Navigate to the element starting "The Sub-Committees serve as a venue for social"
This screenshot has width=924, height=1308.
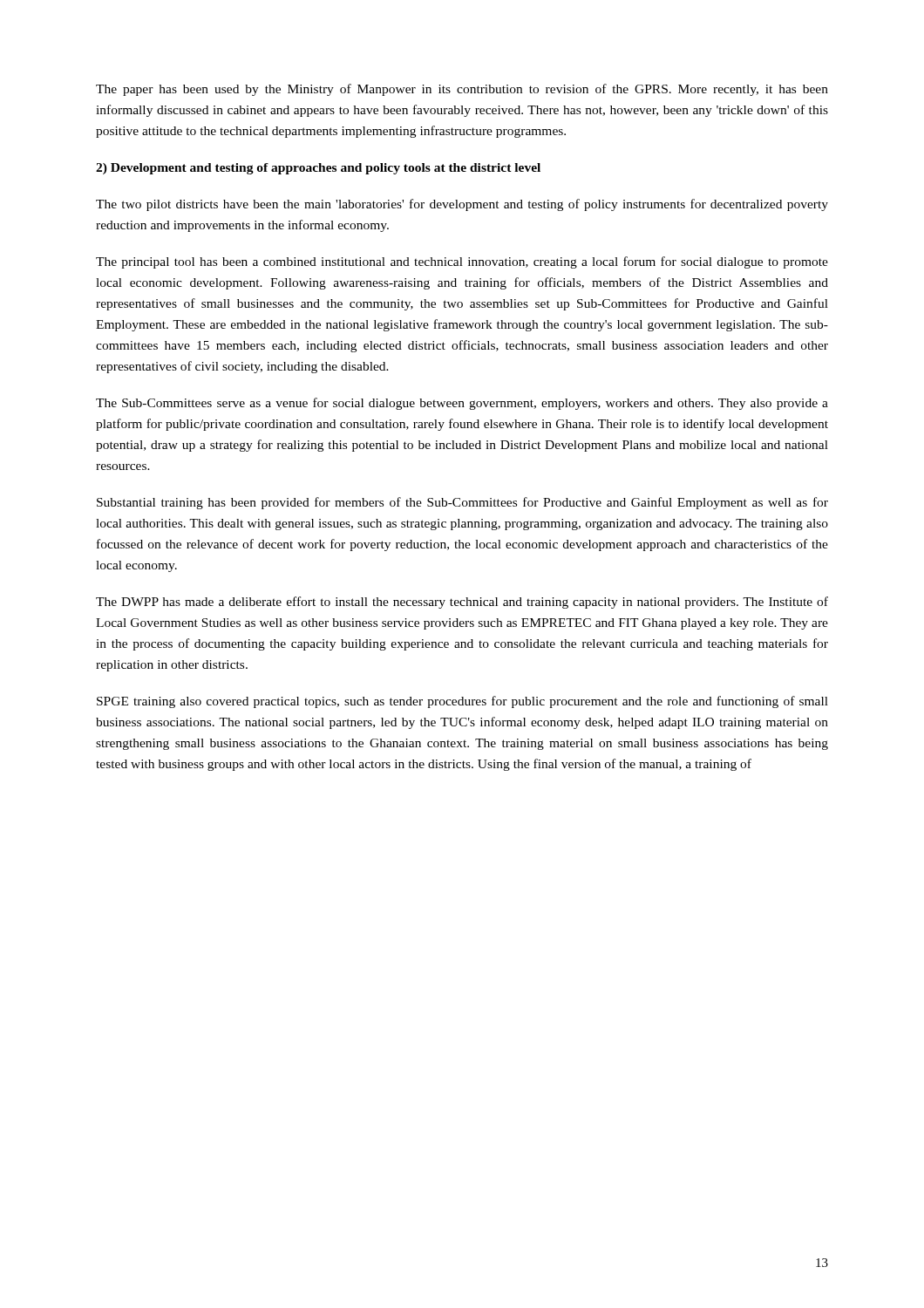pyautogui.click(x=462, y=434)
